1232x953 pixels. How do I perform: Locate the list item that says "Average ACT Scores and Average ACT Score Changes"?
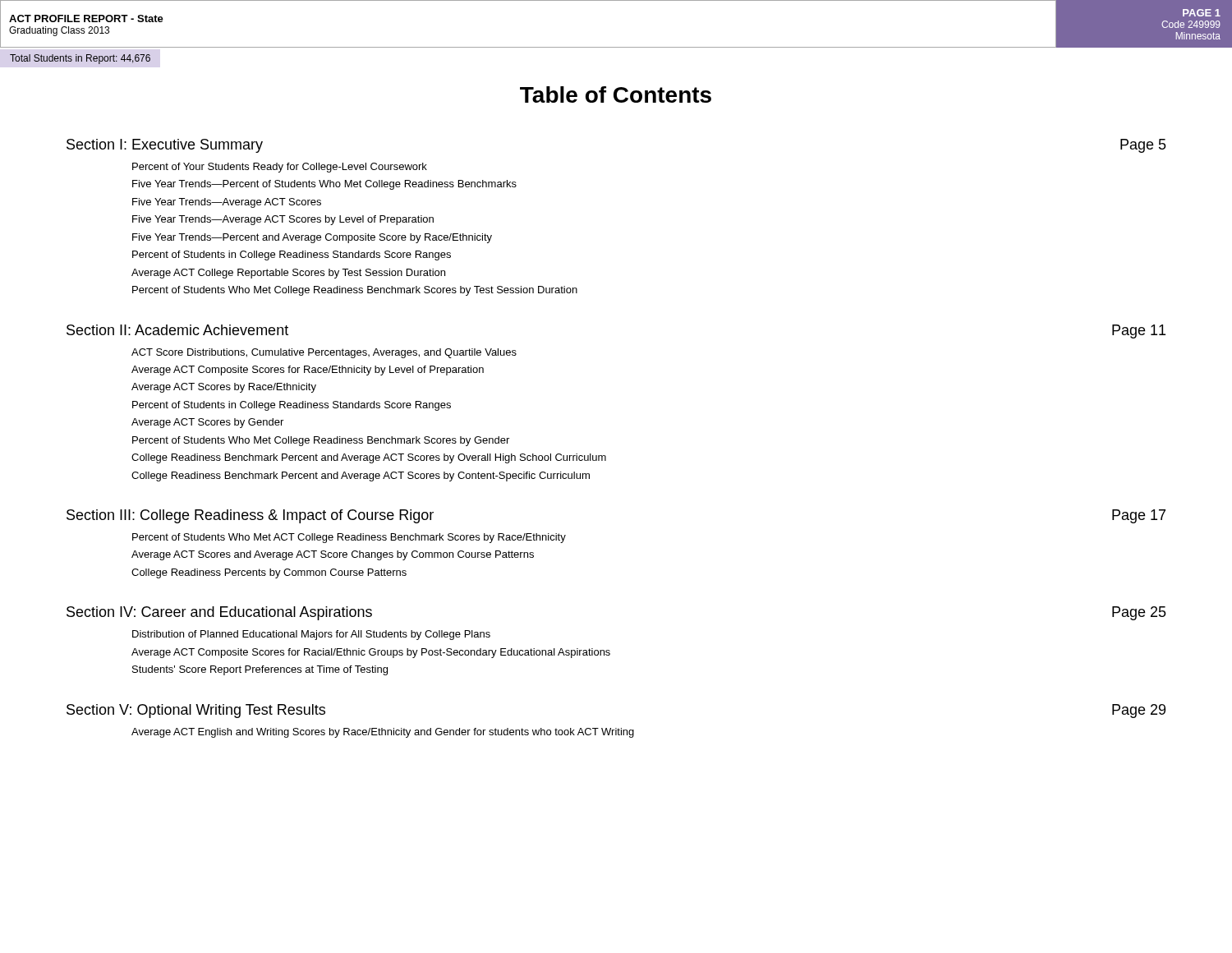click(x=333, y=555)
